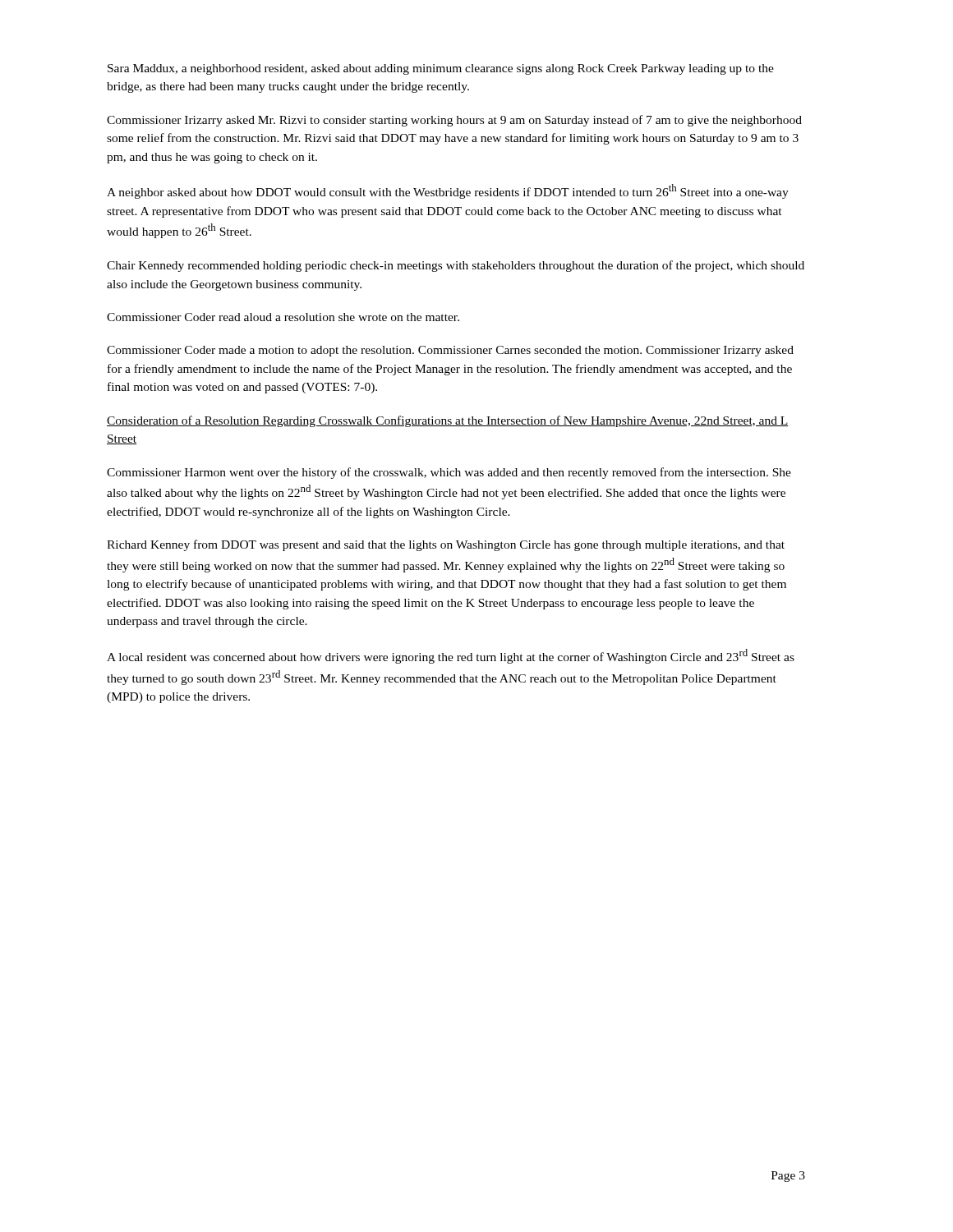
Task: Point to the block beginning "Commissioner Coder made a motion"
Action: 450,368
